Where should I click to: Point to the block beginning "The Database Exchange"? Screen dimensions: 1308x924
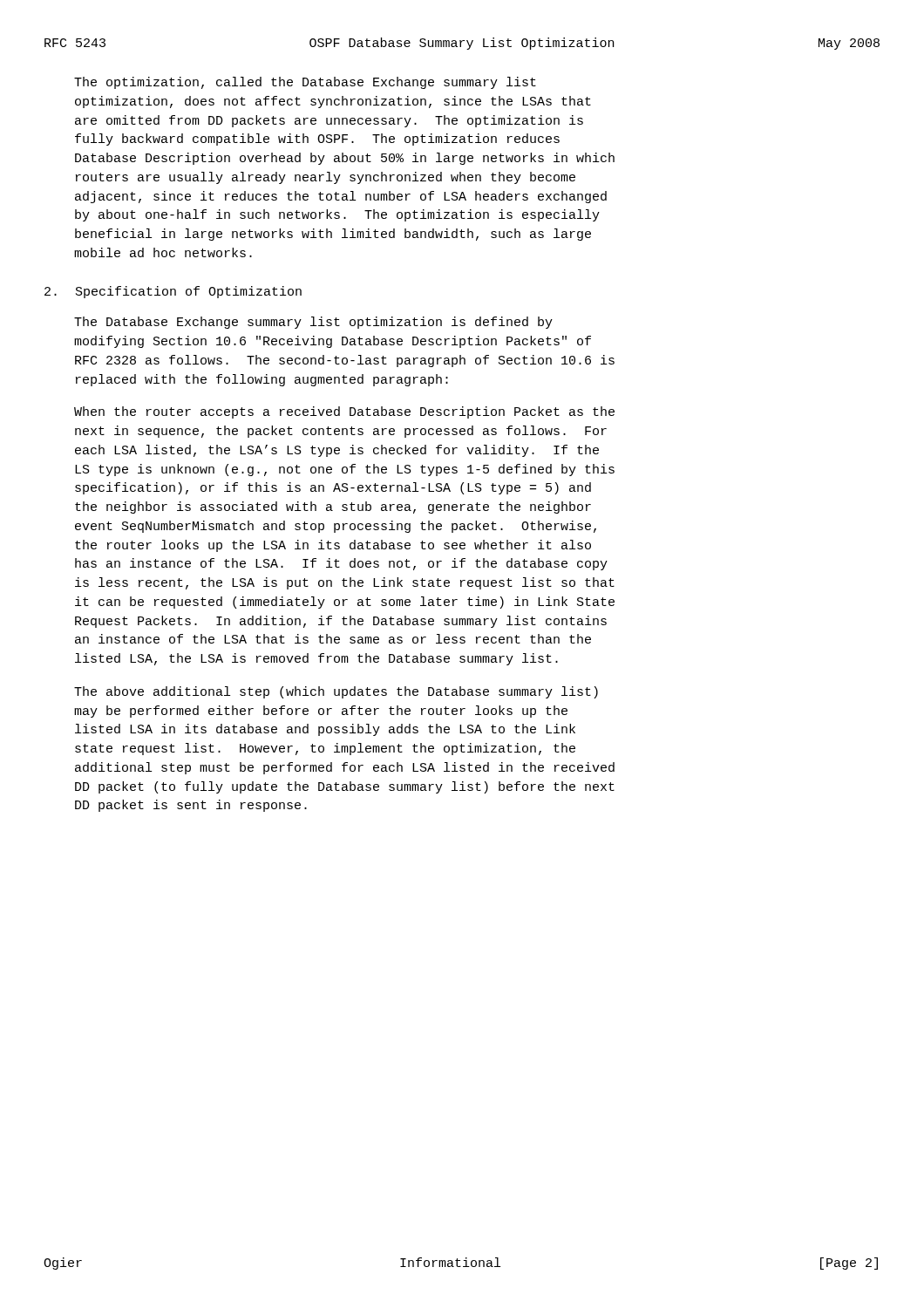[x=345, y=352]
